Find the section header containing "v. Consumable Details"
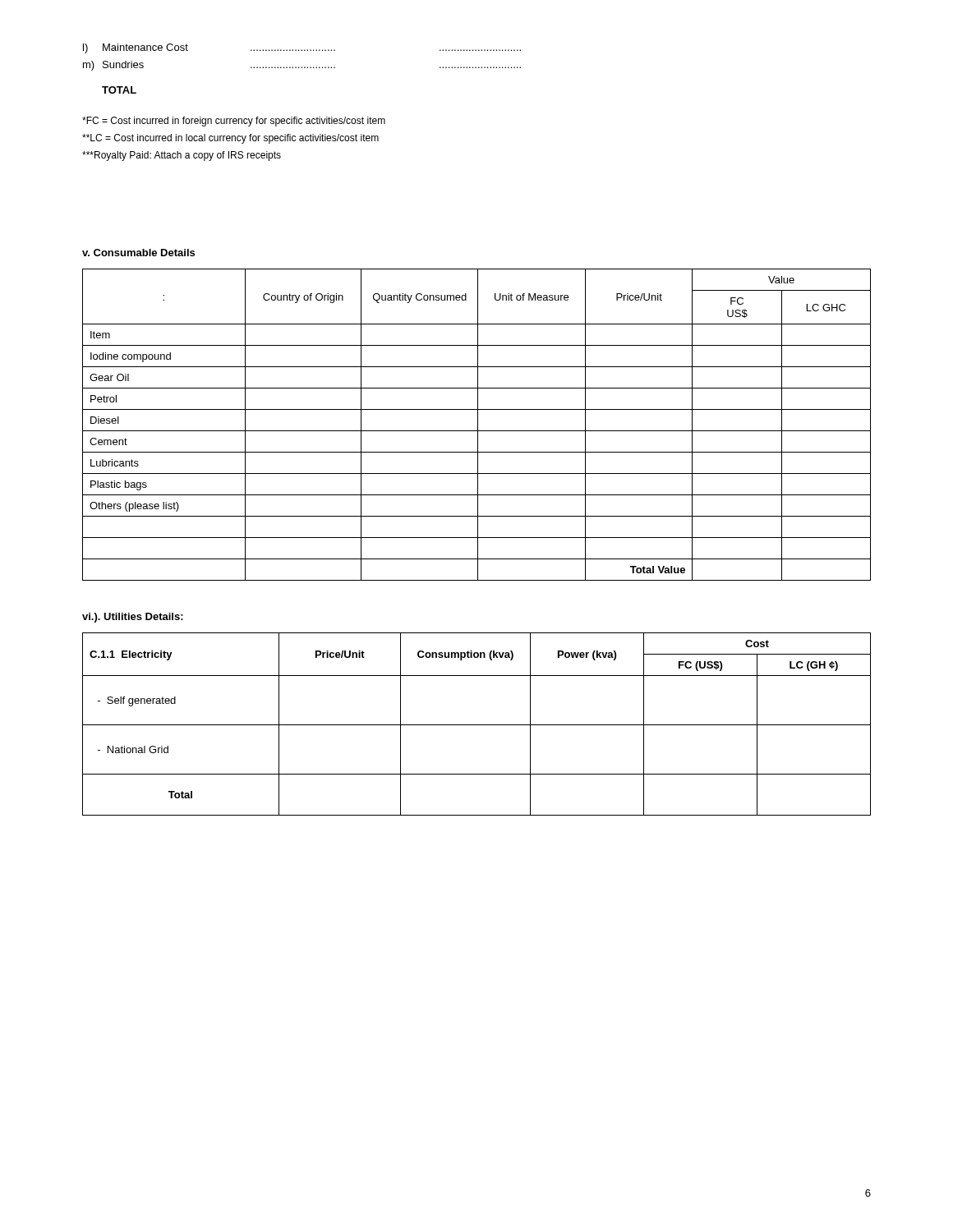Screen dimensions: 1232x953 click(139, 253)
